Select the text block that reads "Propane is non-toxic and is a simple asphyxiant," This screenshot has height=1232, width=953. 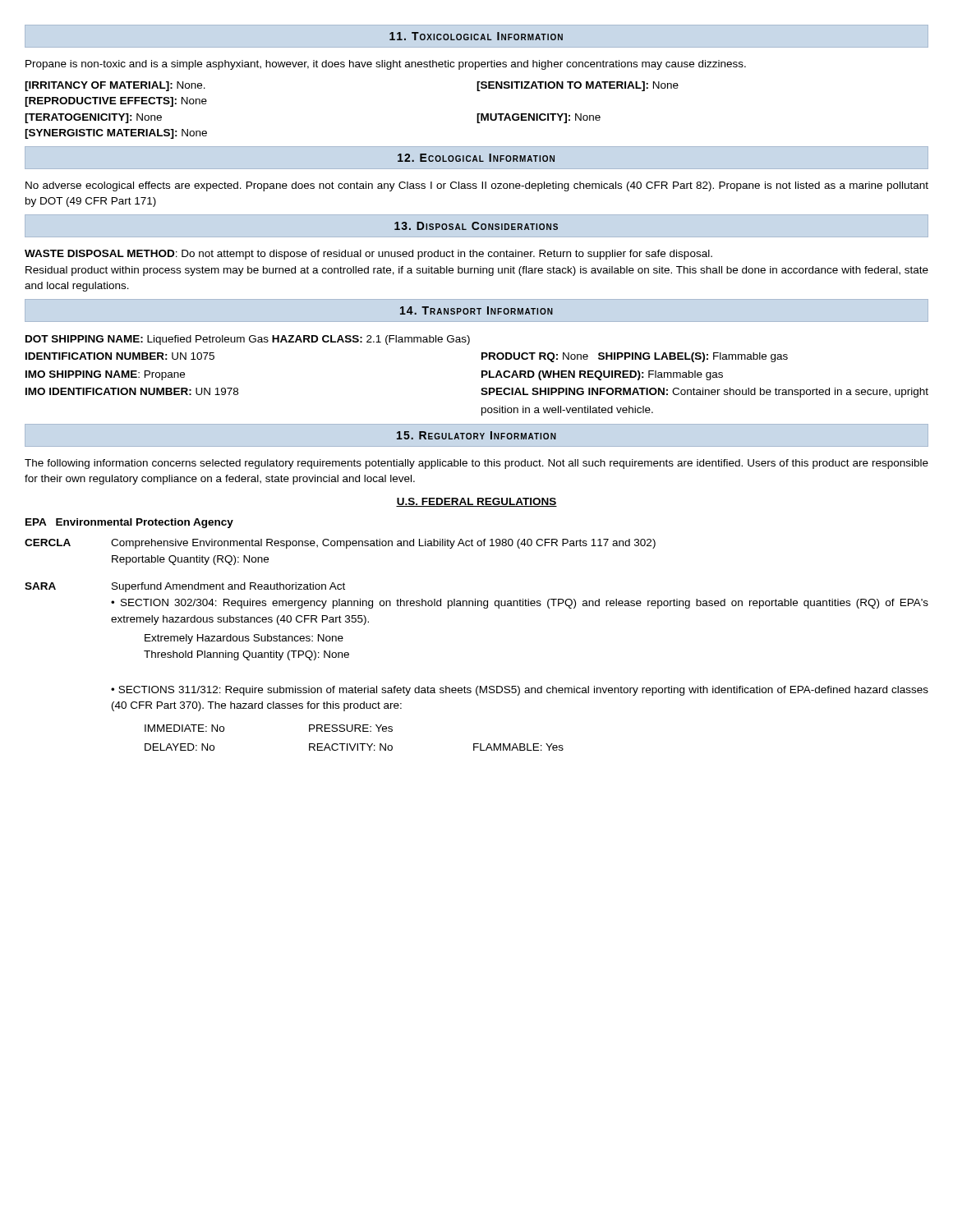tap(386, 64)
